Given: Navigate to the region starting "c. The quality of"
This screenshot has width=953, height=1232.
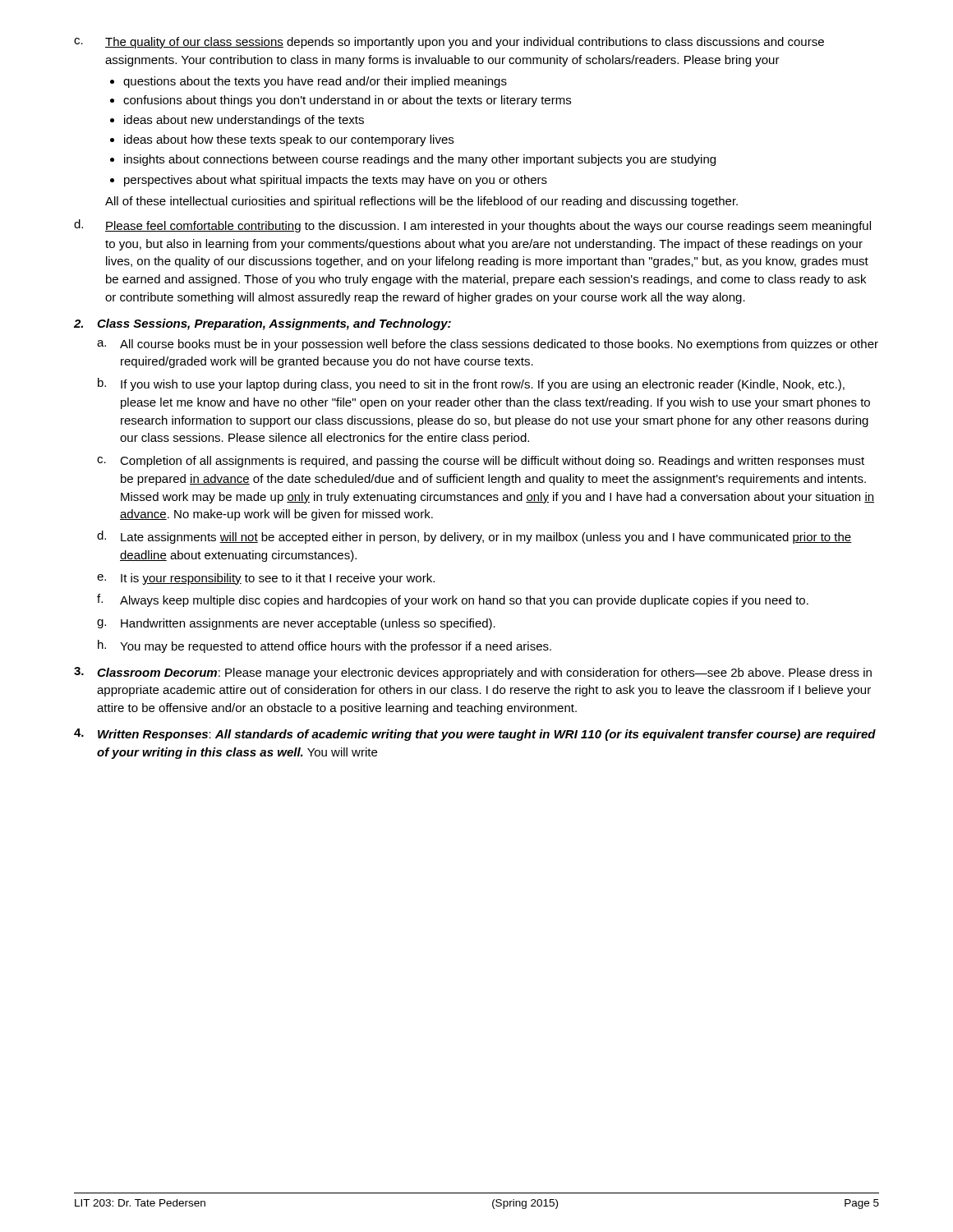Looking at the screenshot, I should click(449, 43).
